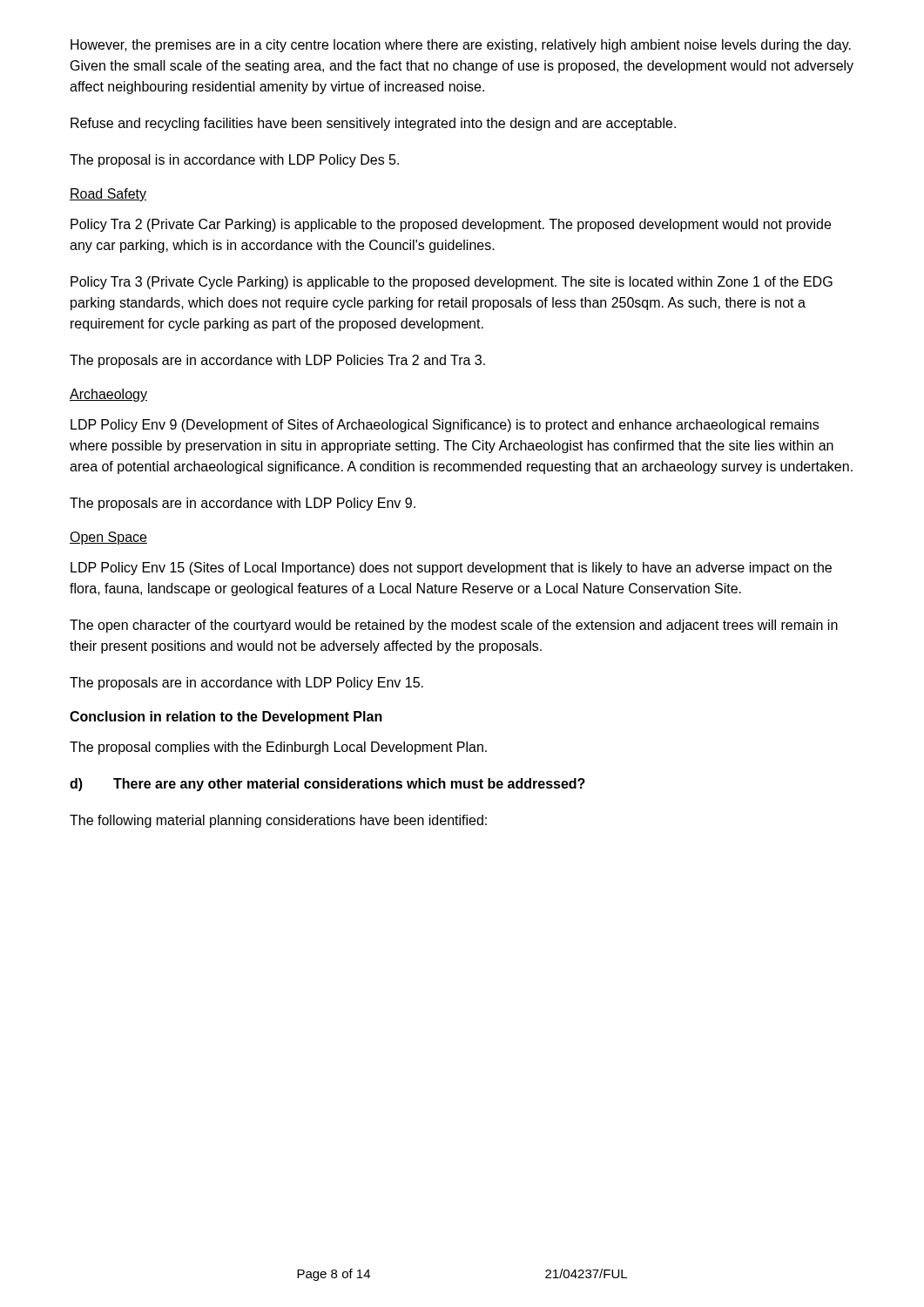Locate the region starting "Refuse and recycling facilities"
The image size is (924, 1307).
pyautogui.click(x=373, y=123)
